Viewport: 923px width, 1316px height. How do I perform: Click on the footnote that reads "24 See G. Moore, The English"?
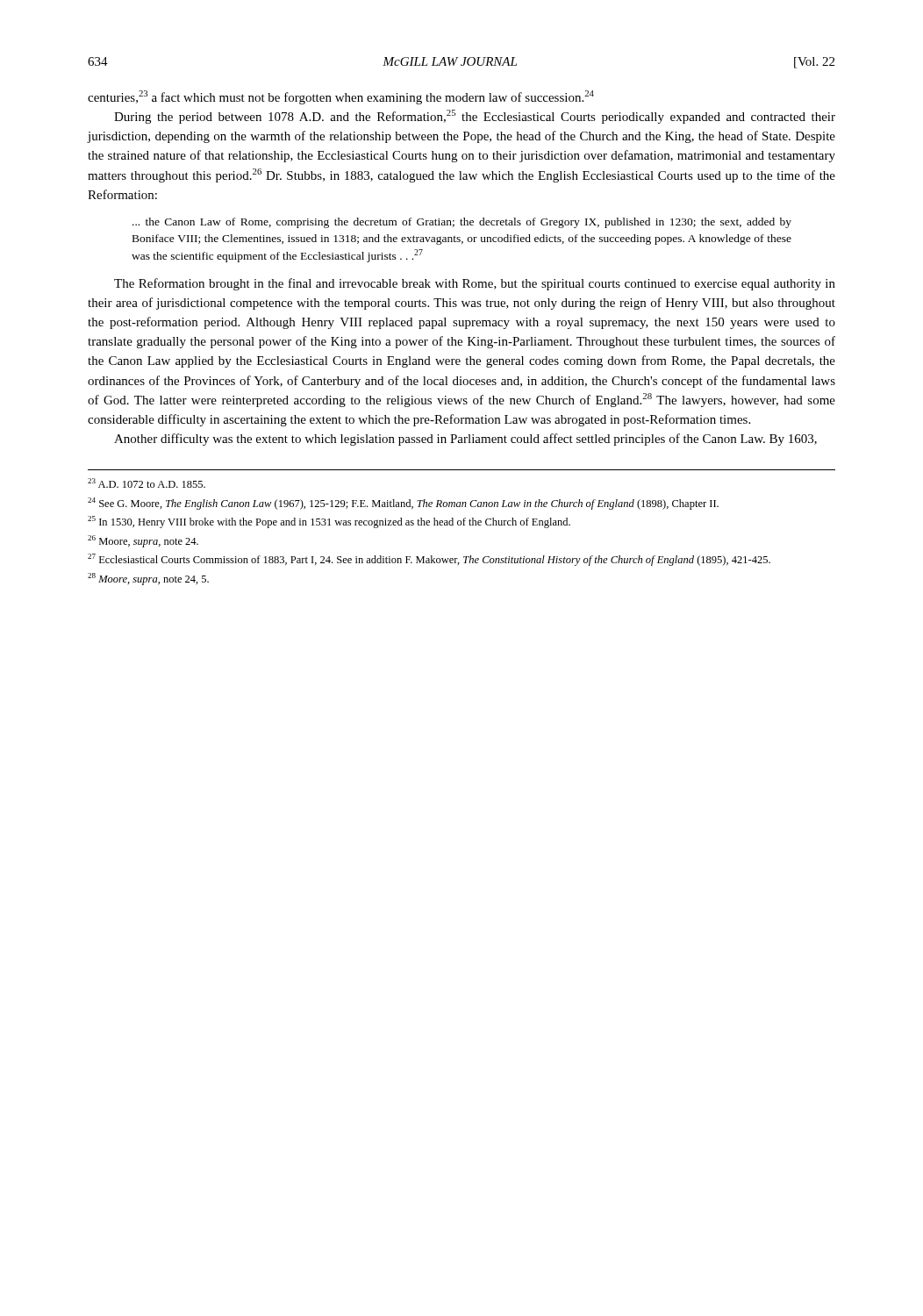coord(462,504)
